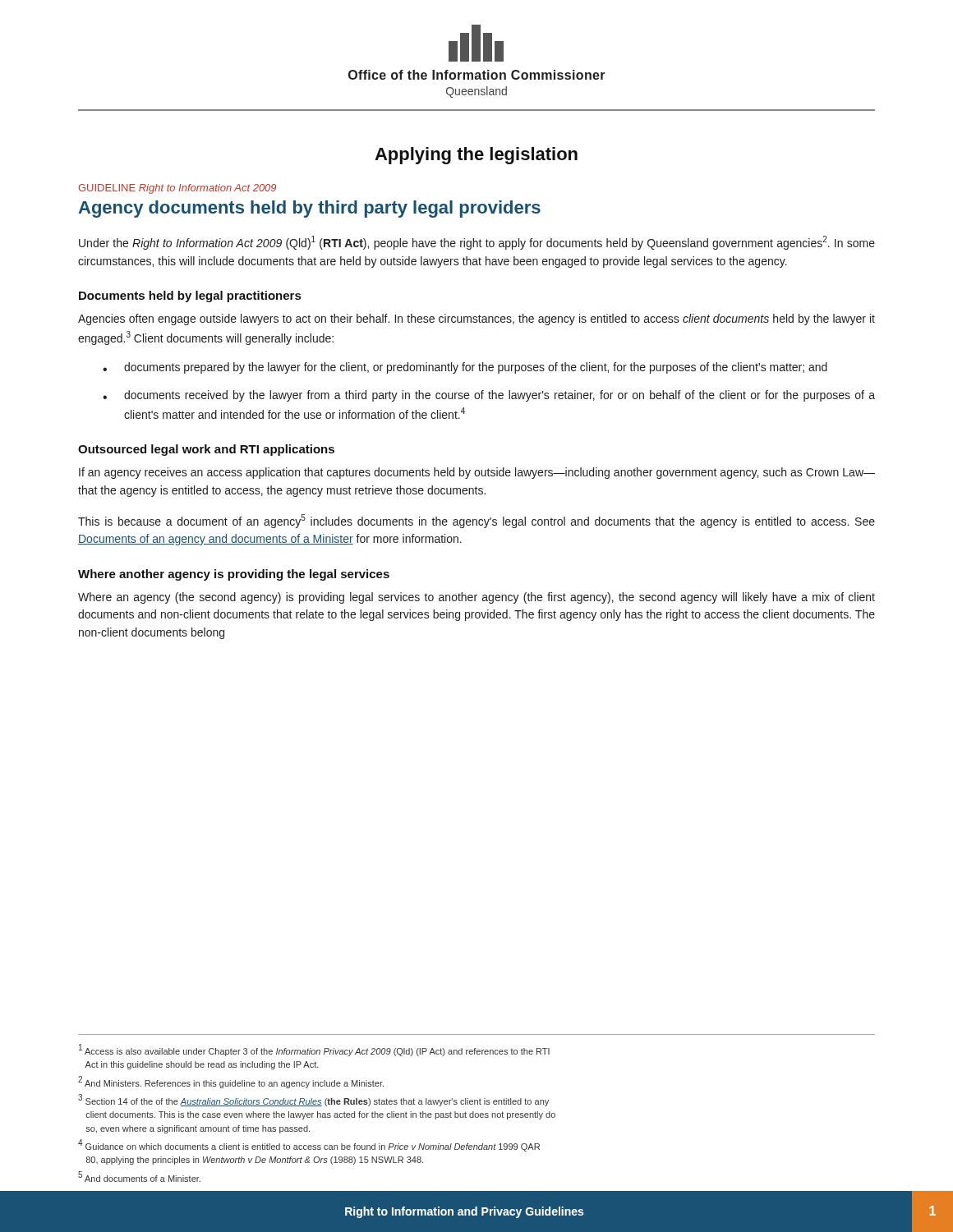Select the section header that reads "Where another agency"

pyautogui.click(x=234, y=573)
